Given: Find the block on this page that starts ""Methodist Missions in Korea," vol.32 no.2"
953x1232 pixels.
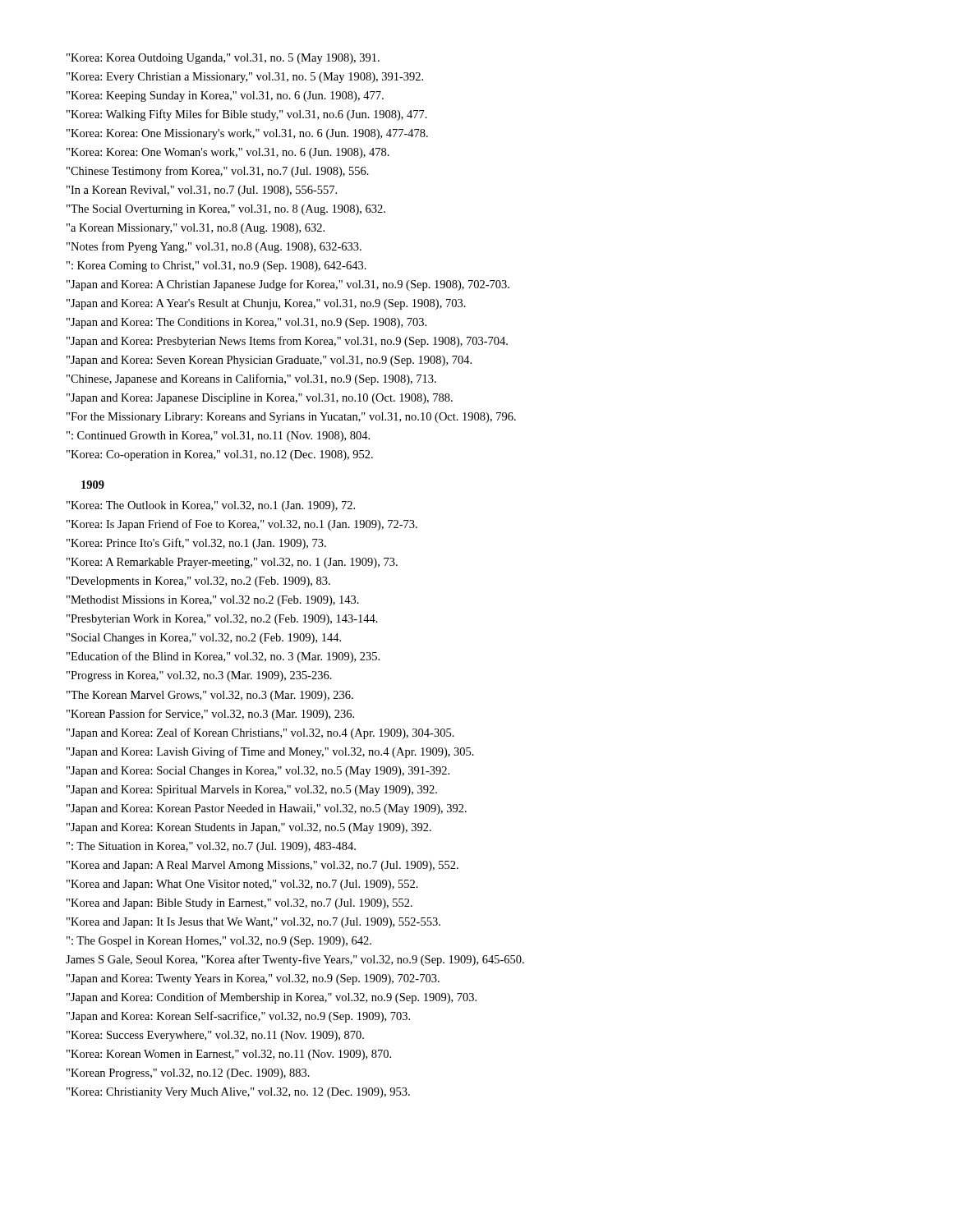Looking at the screenshot, I should (x=213, y=600).
